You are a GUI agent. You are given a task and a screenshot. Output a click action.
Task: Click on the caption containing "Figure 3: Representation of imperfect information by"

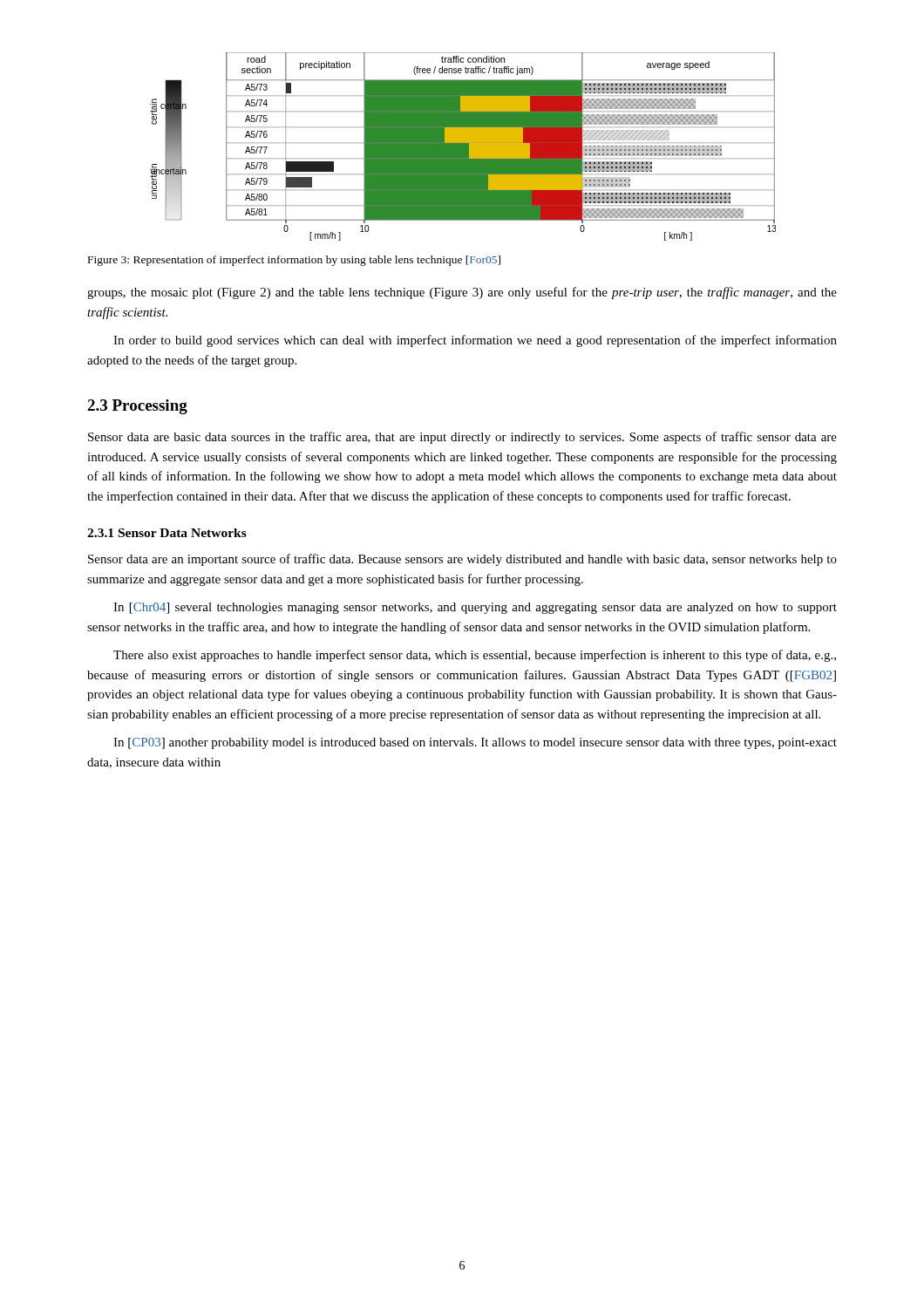(x=294, y=259)
